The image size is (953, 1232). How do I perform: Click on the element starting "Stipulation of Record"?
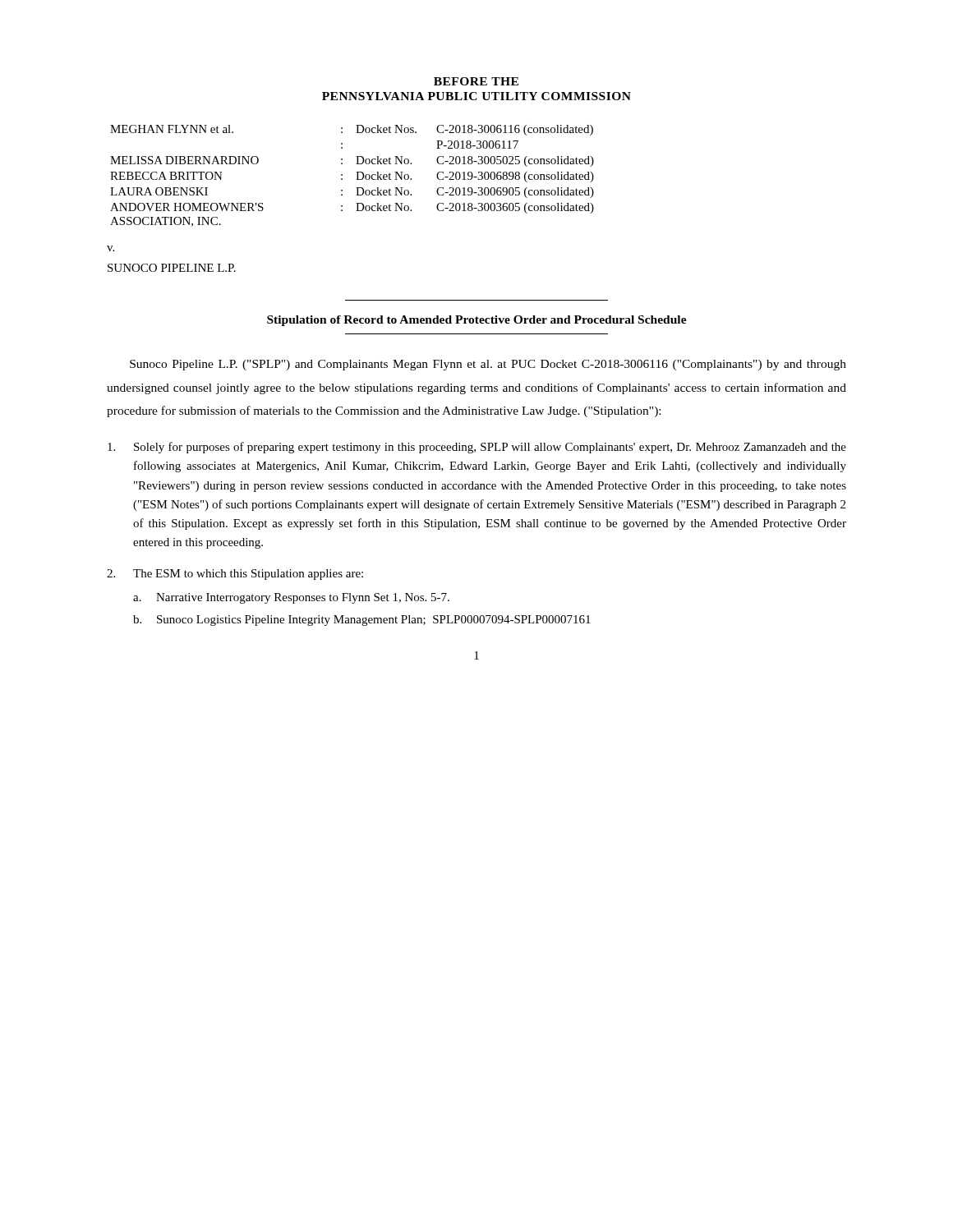click(476, 319)
